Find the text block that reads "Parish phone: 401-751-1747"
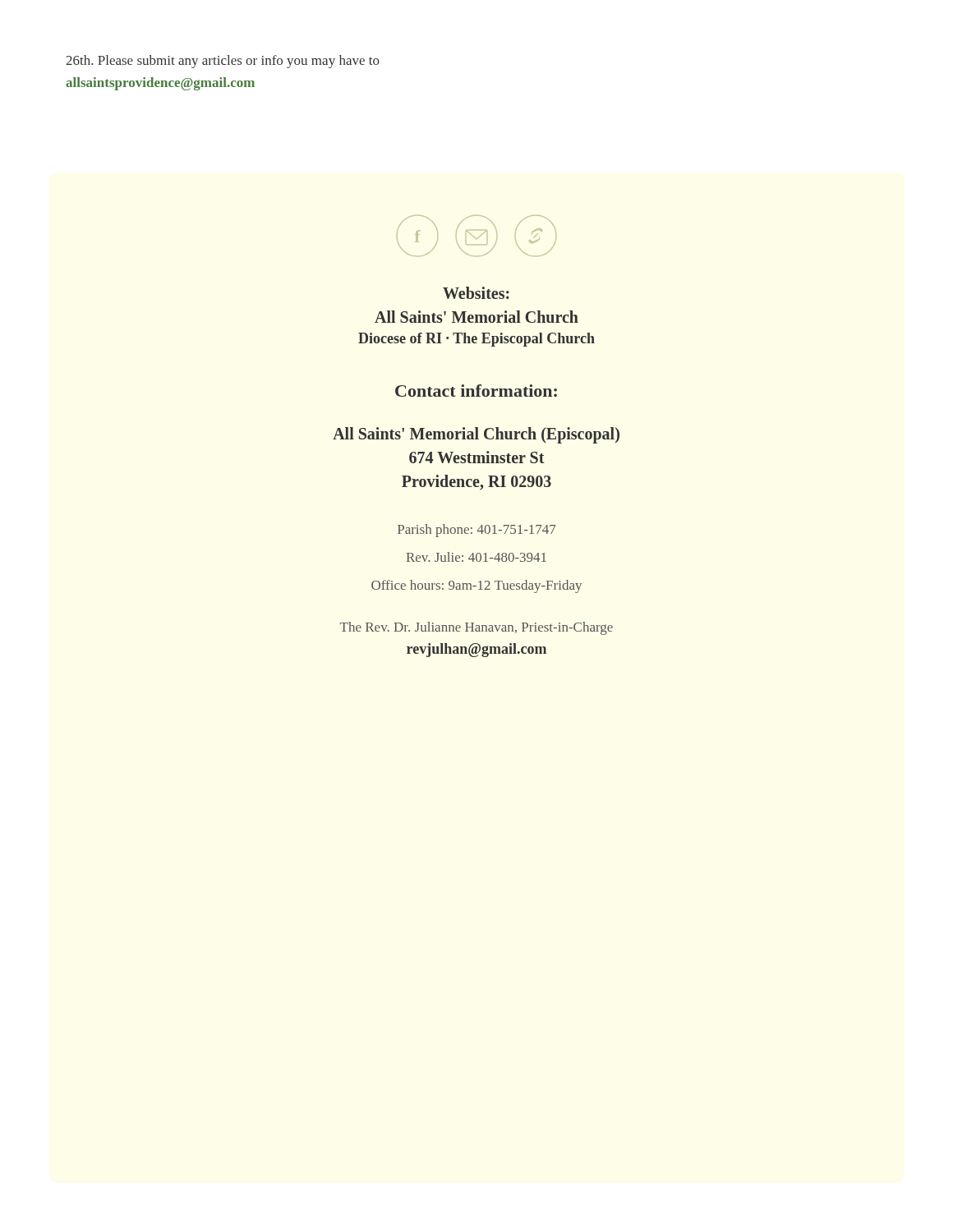This screenshot has width=953, height=1232. tap(476, 557)
